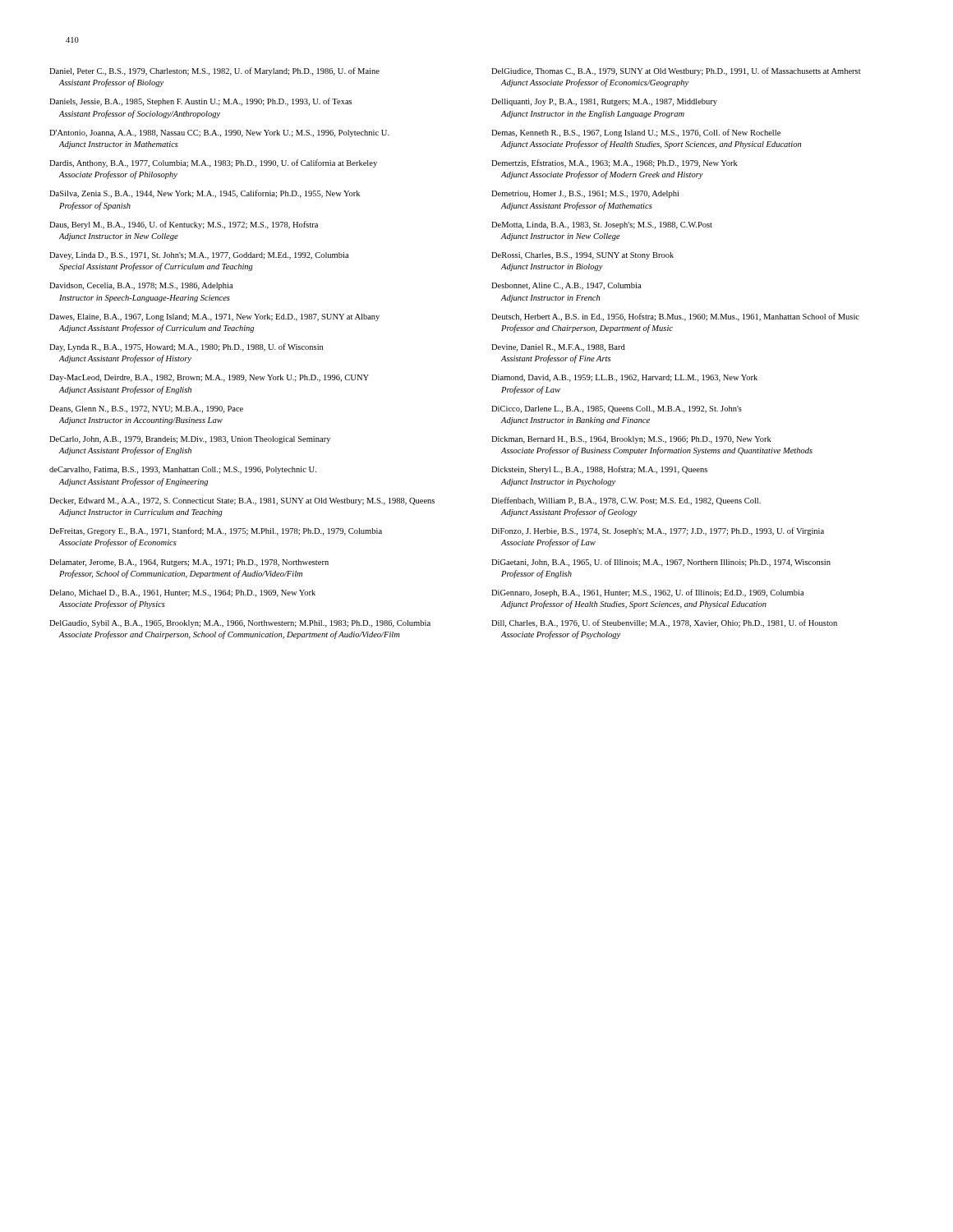
Task: Click the passage that begins "Delamater, Jerome, B.A.,"
Action: click(255, 568)
